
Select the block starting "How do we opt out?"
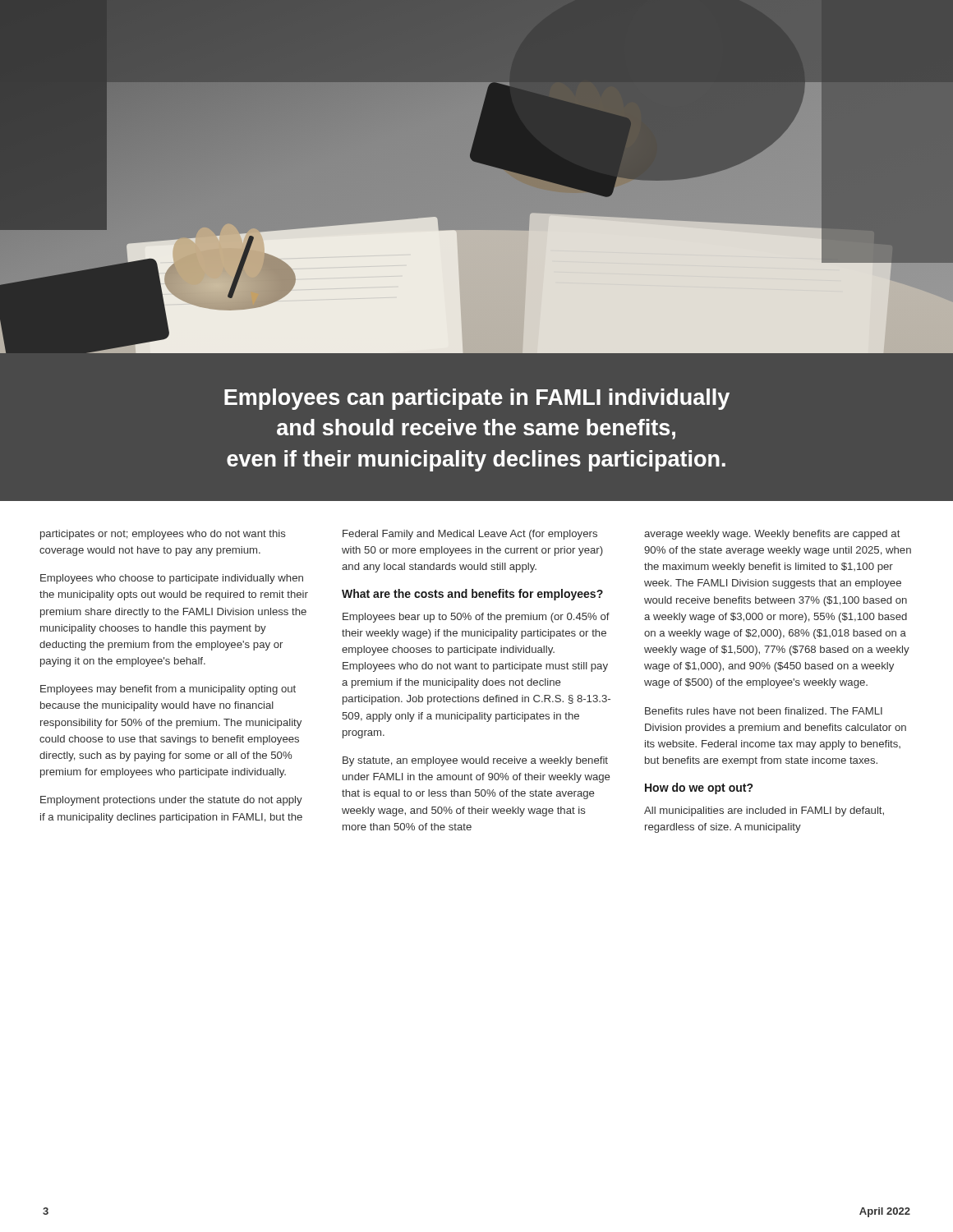699,788
